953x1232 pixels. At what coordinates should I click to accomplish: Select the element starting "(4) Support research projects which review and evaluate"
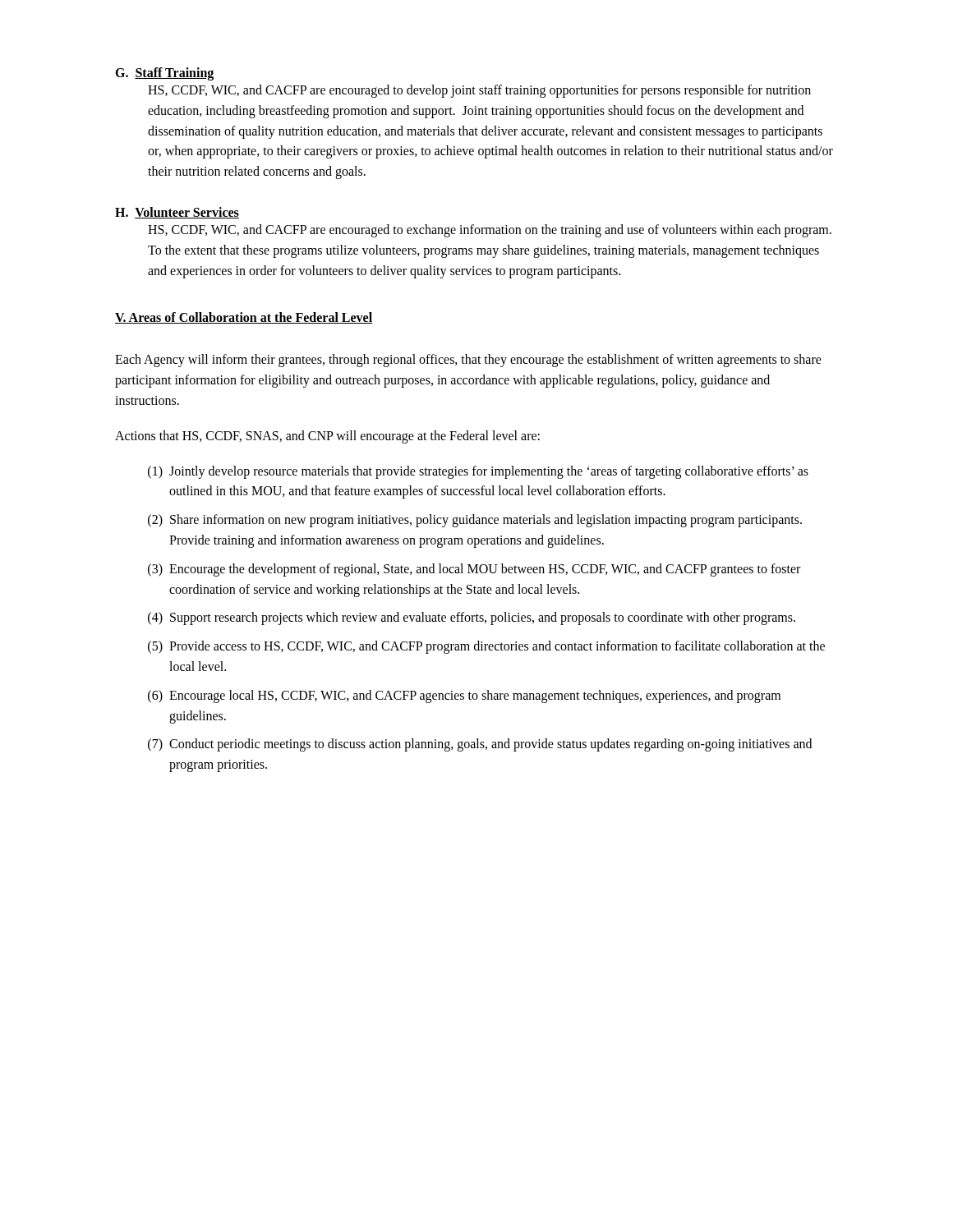485,618
